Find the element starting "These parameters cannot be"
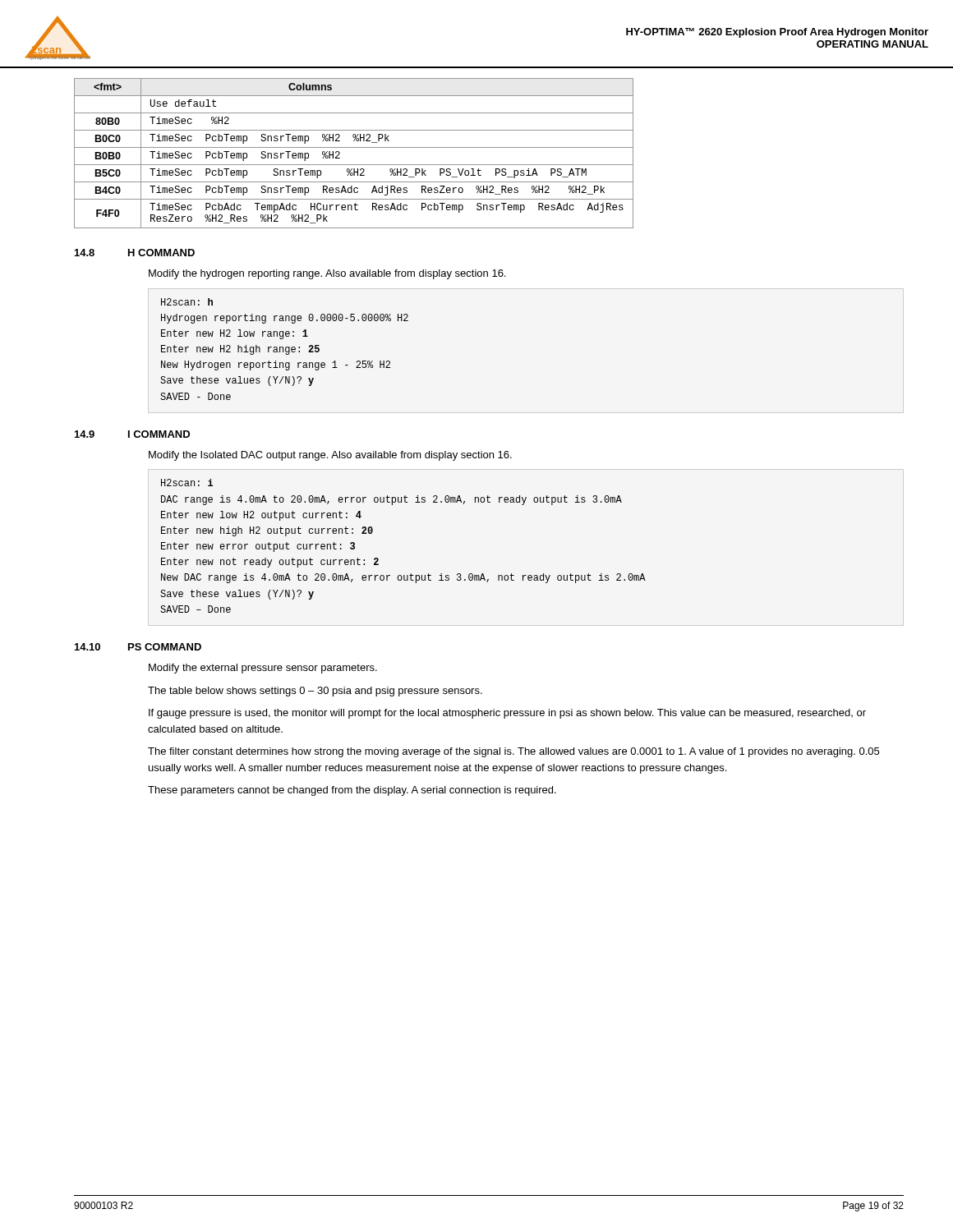Image resolution: width=953 pixels, height=1232 pixels. (352, 790)
